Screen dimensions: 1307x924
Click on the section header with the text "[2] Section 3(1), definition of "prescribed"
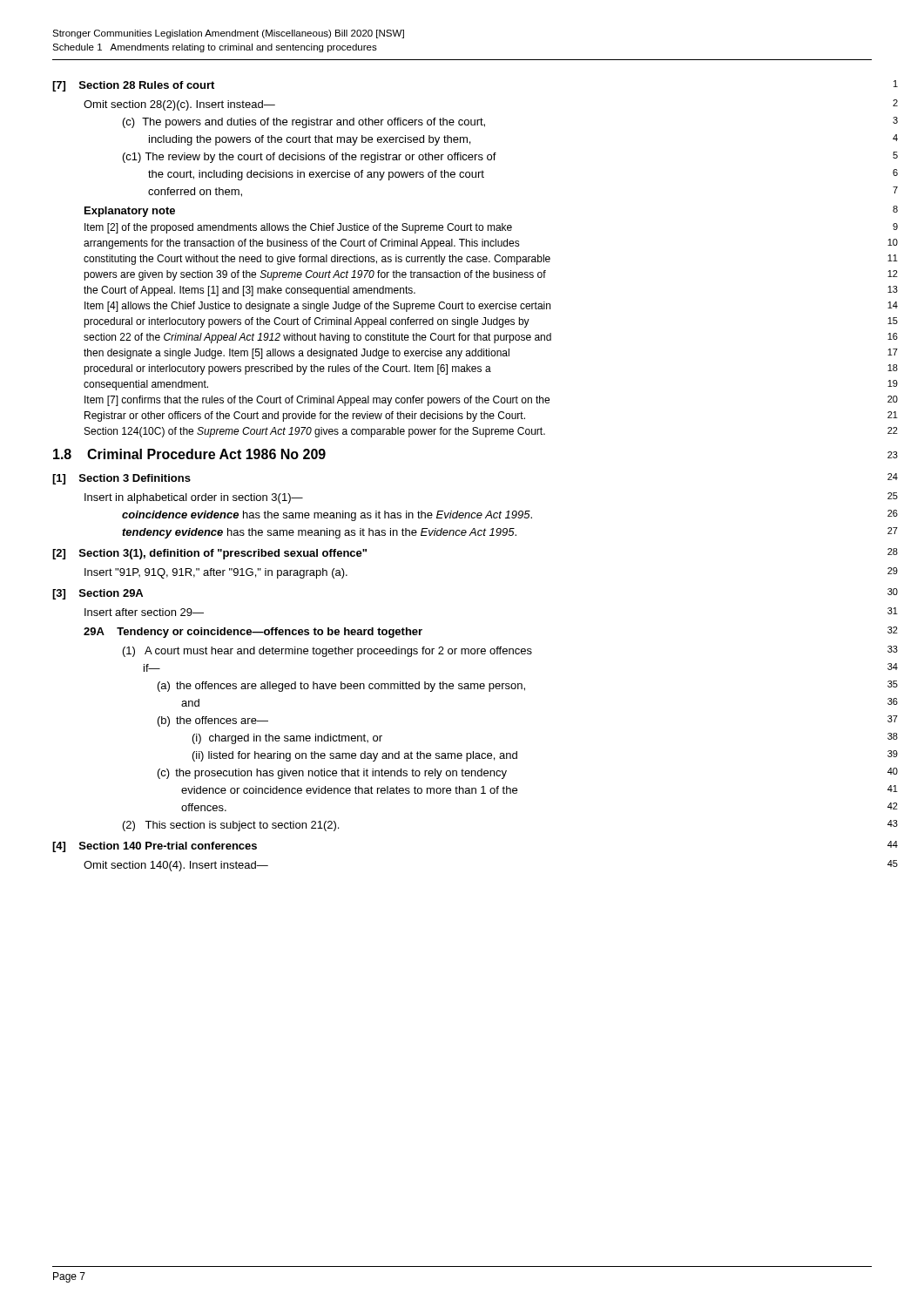point(225,553)
